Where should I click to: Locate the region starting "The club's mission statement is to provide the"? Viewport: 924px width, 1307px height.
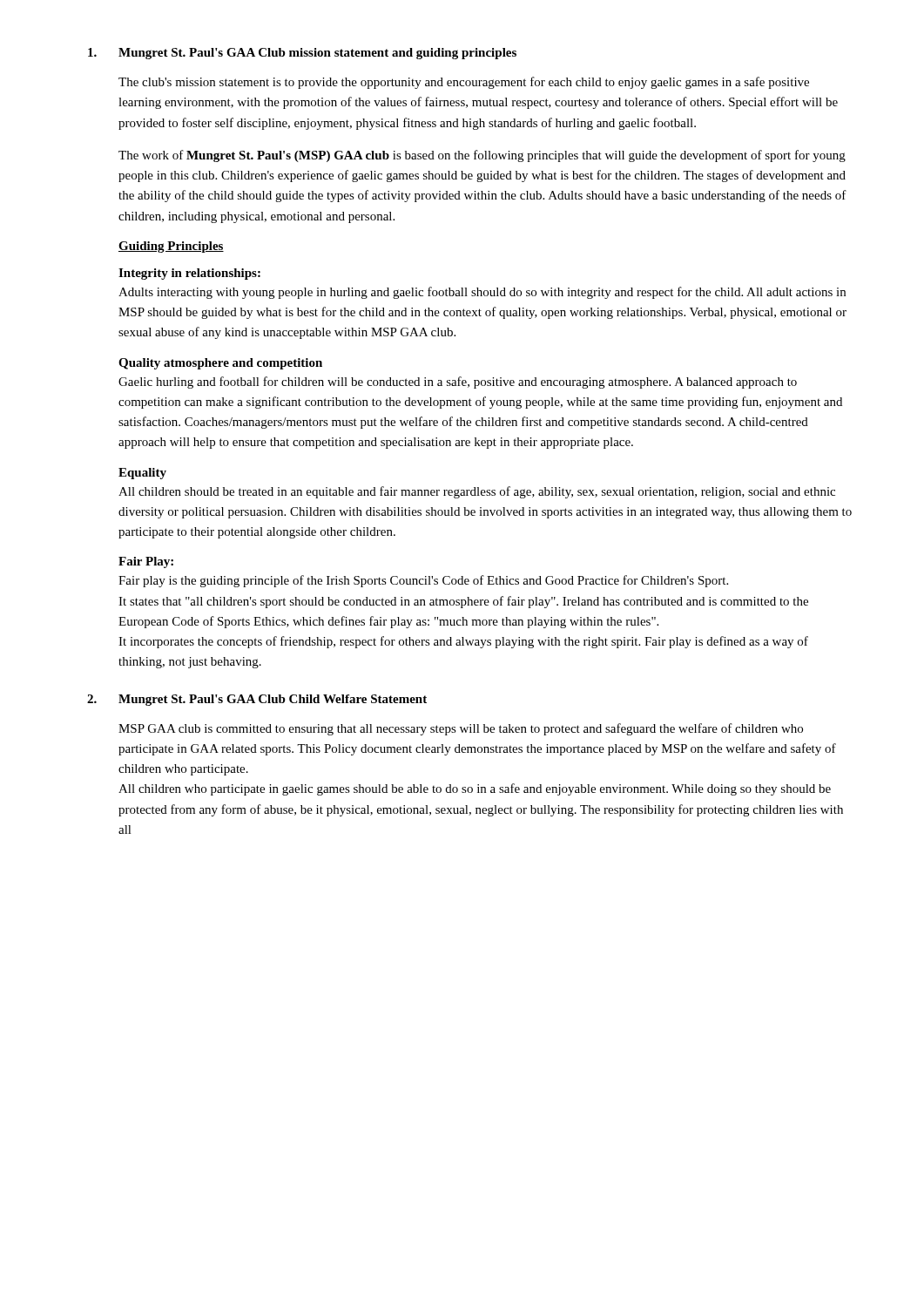[478, 102]
